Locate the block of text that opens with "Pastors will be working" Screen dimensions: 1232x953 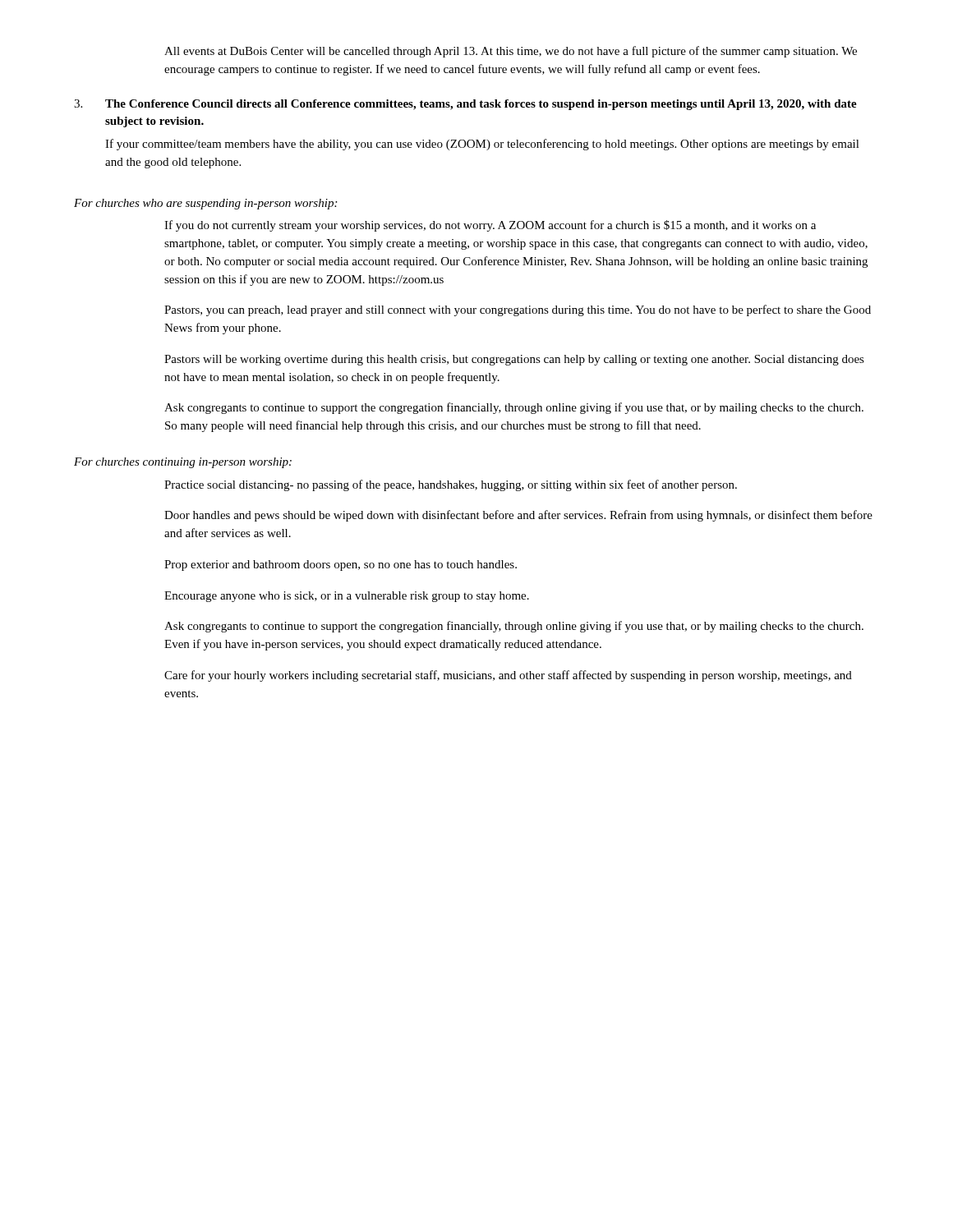tap(514, 368)
